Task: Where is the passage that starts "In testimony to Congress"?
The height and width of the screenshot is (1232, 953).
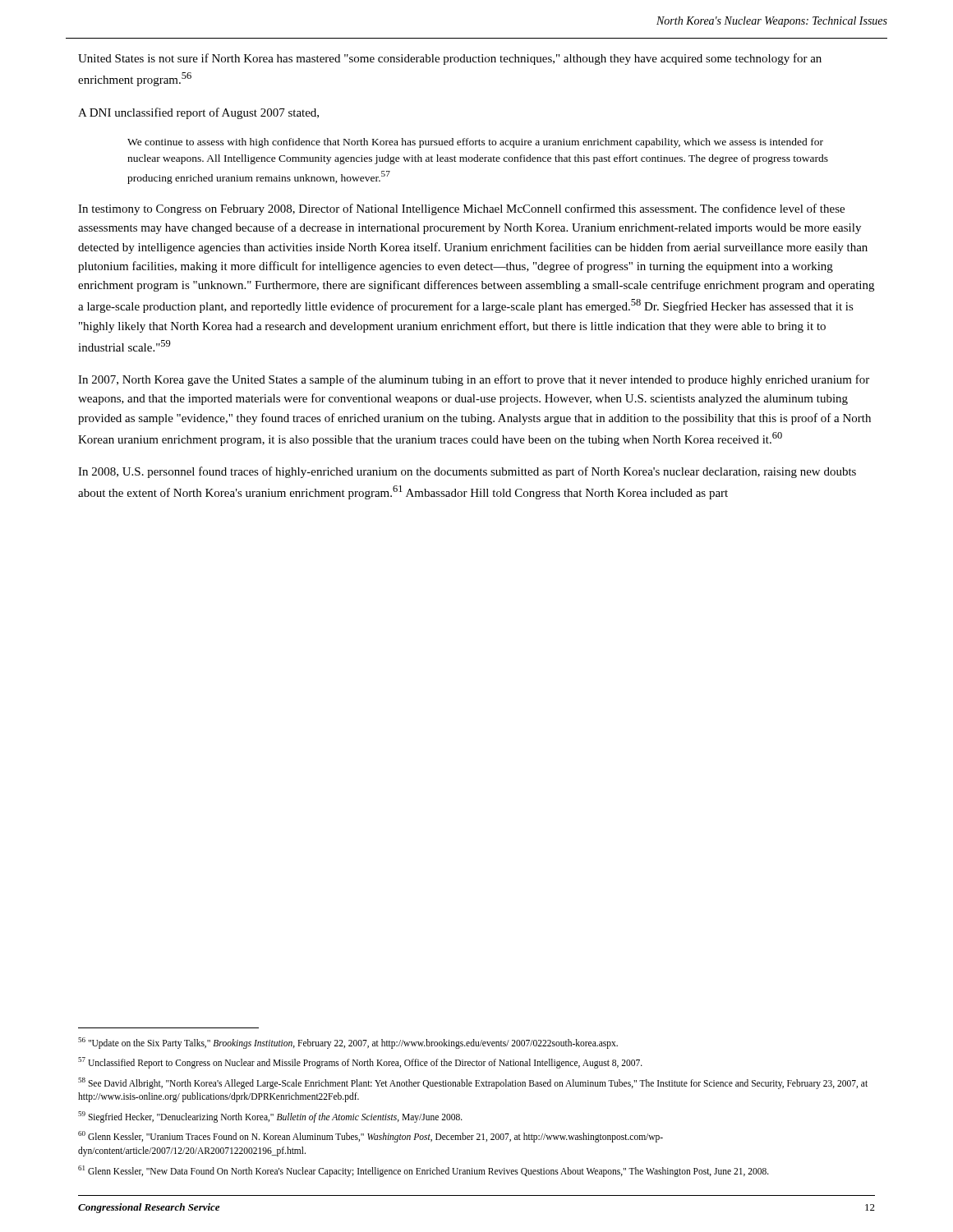Action: (476, 278)
